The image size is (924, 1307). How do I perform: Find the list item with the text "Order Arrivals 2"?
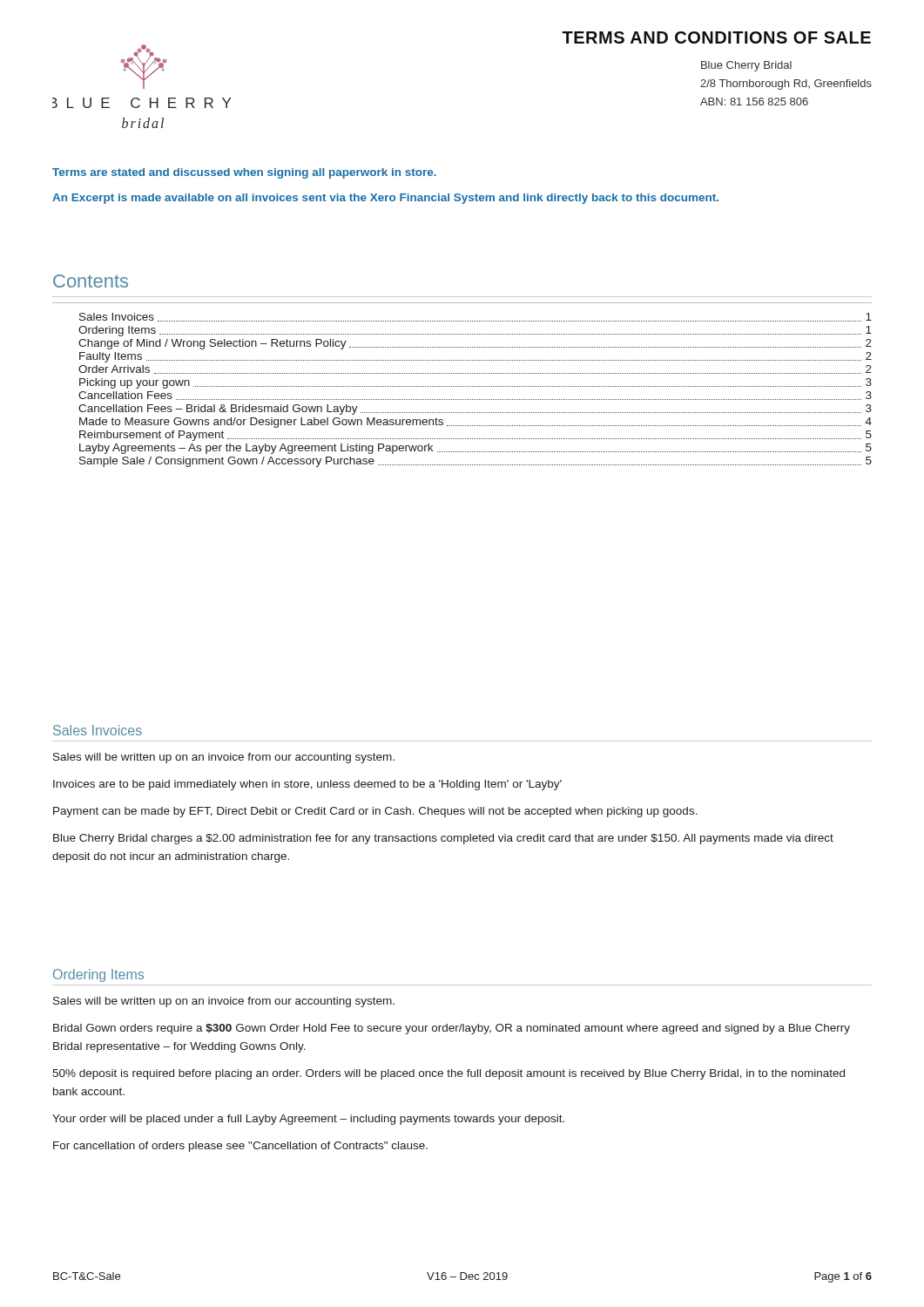click(462, 369)
